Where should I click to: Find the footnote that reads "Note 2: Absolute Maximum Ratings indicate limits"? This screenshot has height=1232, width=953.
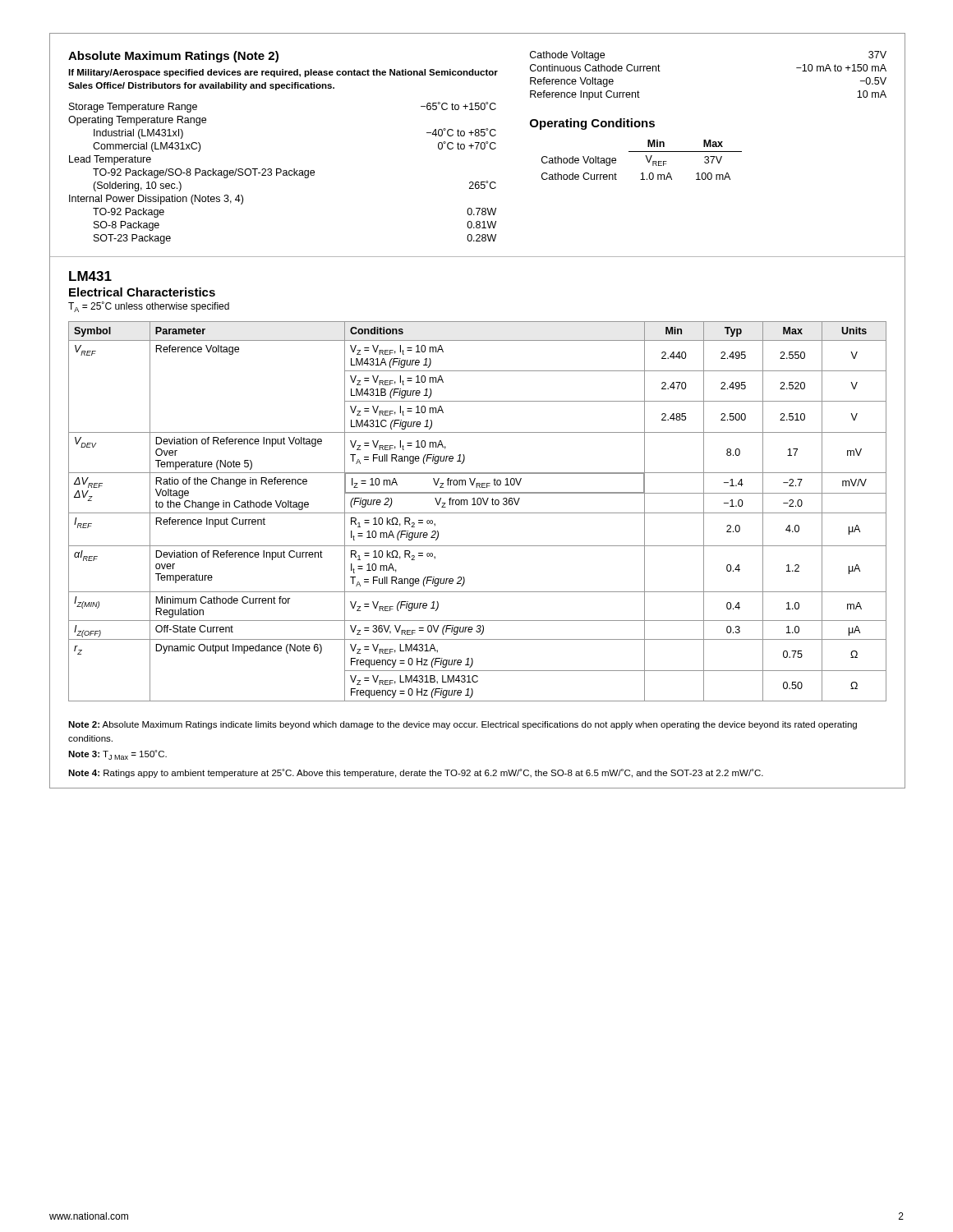click(463, 731)
